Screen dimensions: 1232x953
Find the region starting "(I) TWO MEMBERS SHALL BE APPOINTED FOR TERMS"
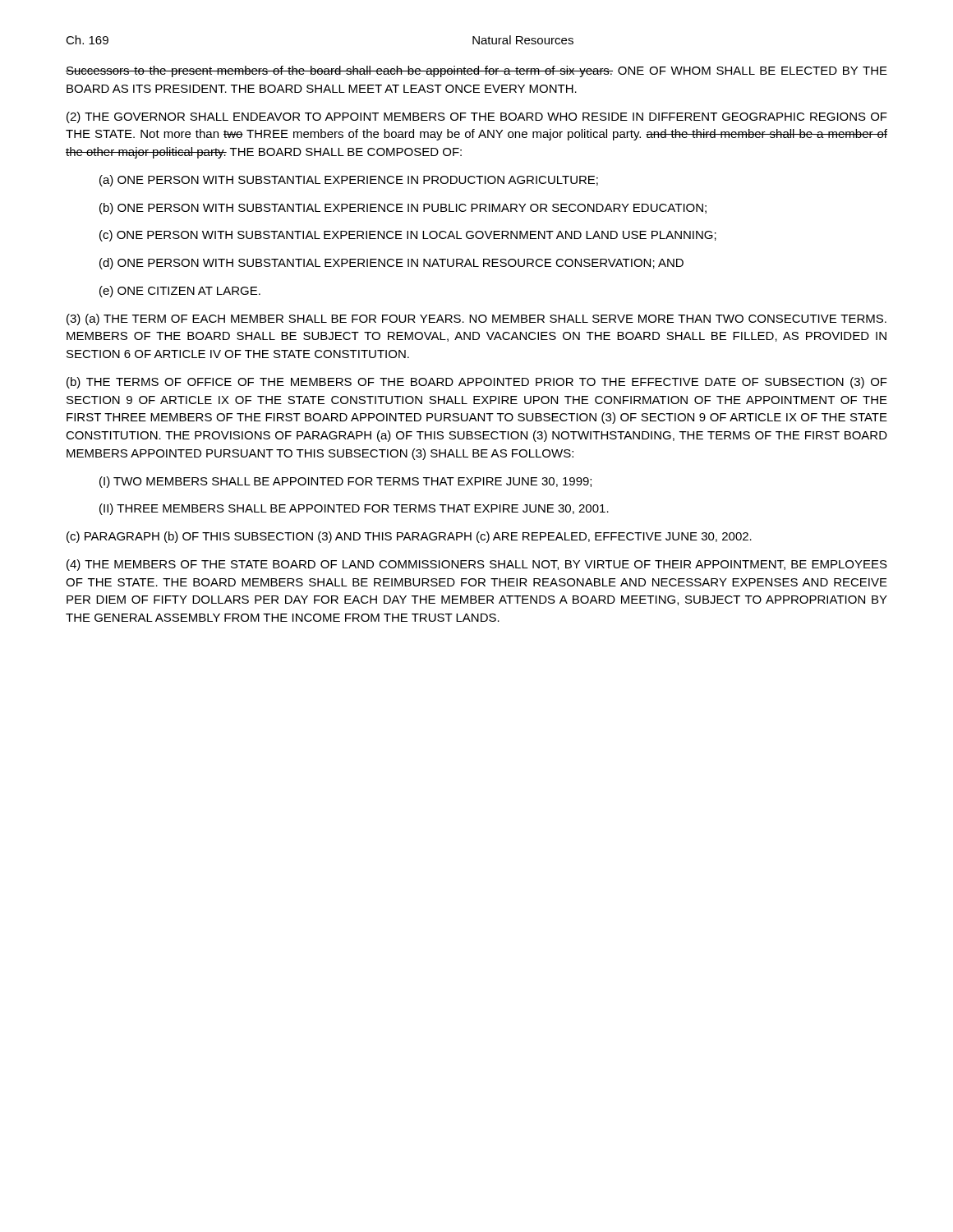493,481
